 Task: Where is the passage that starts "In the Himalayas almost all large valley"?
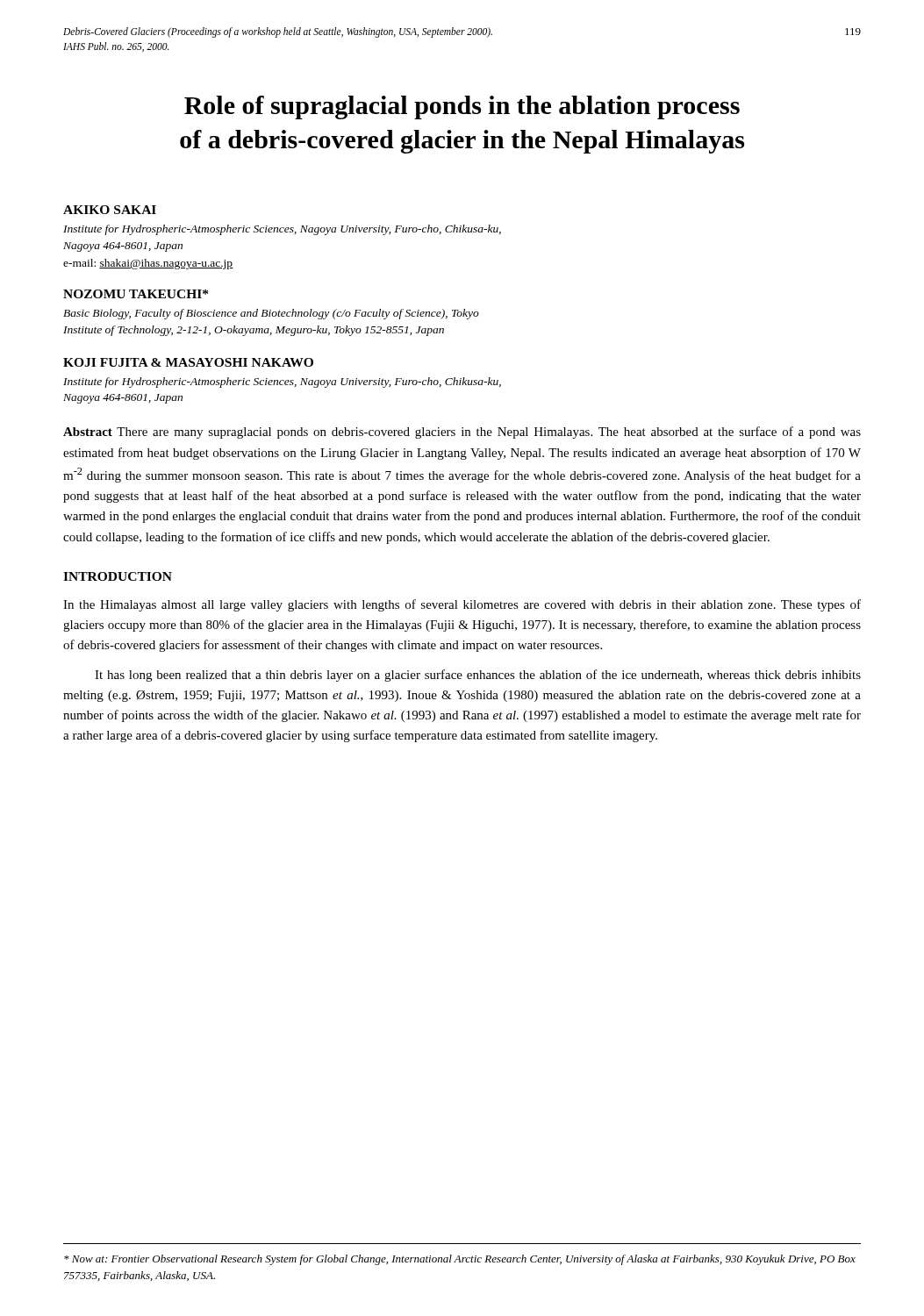coord(462,625)
